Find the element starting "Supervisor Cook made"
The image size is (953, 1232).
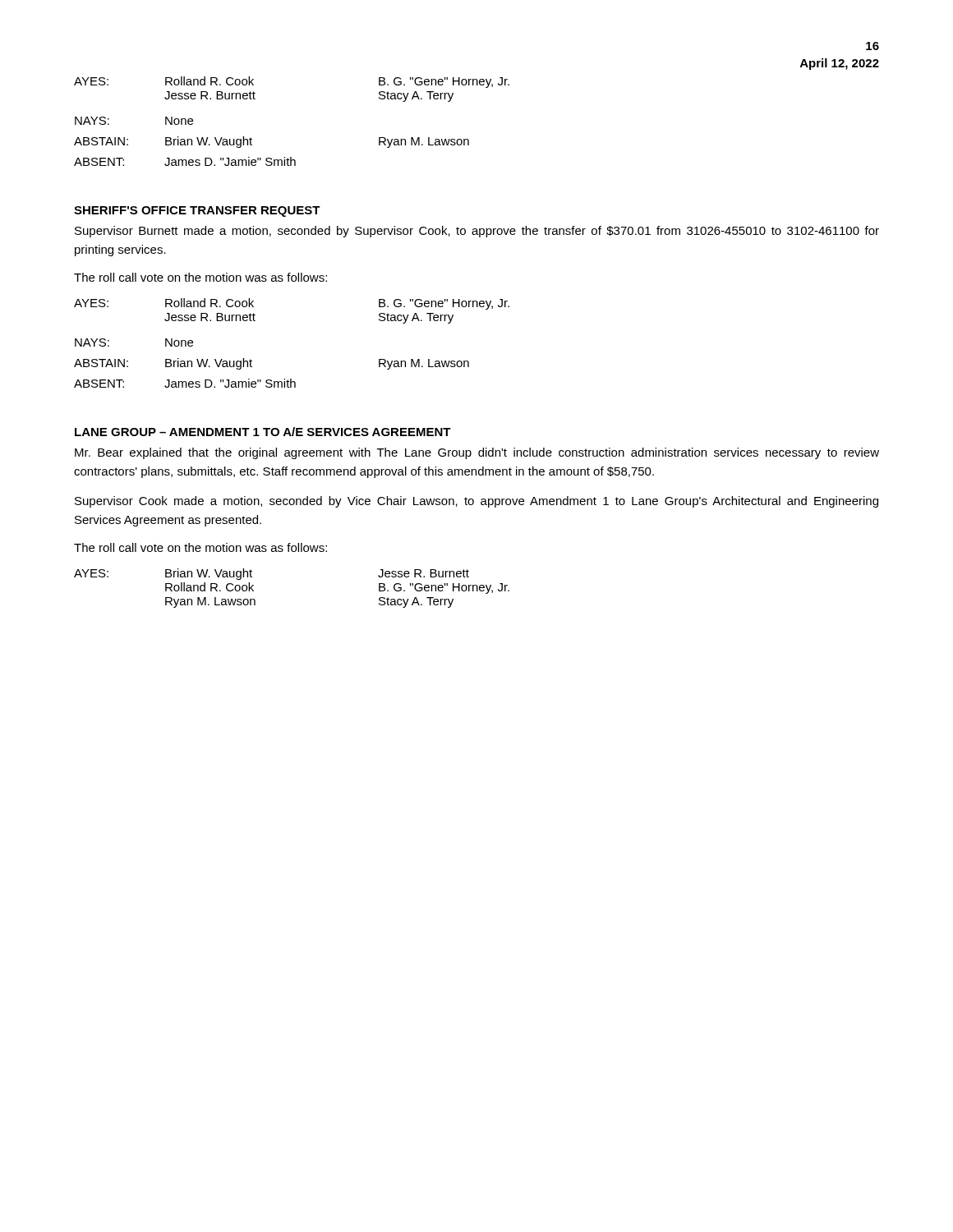[476, 510]
